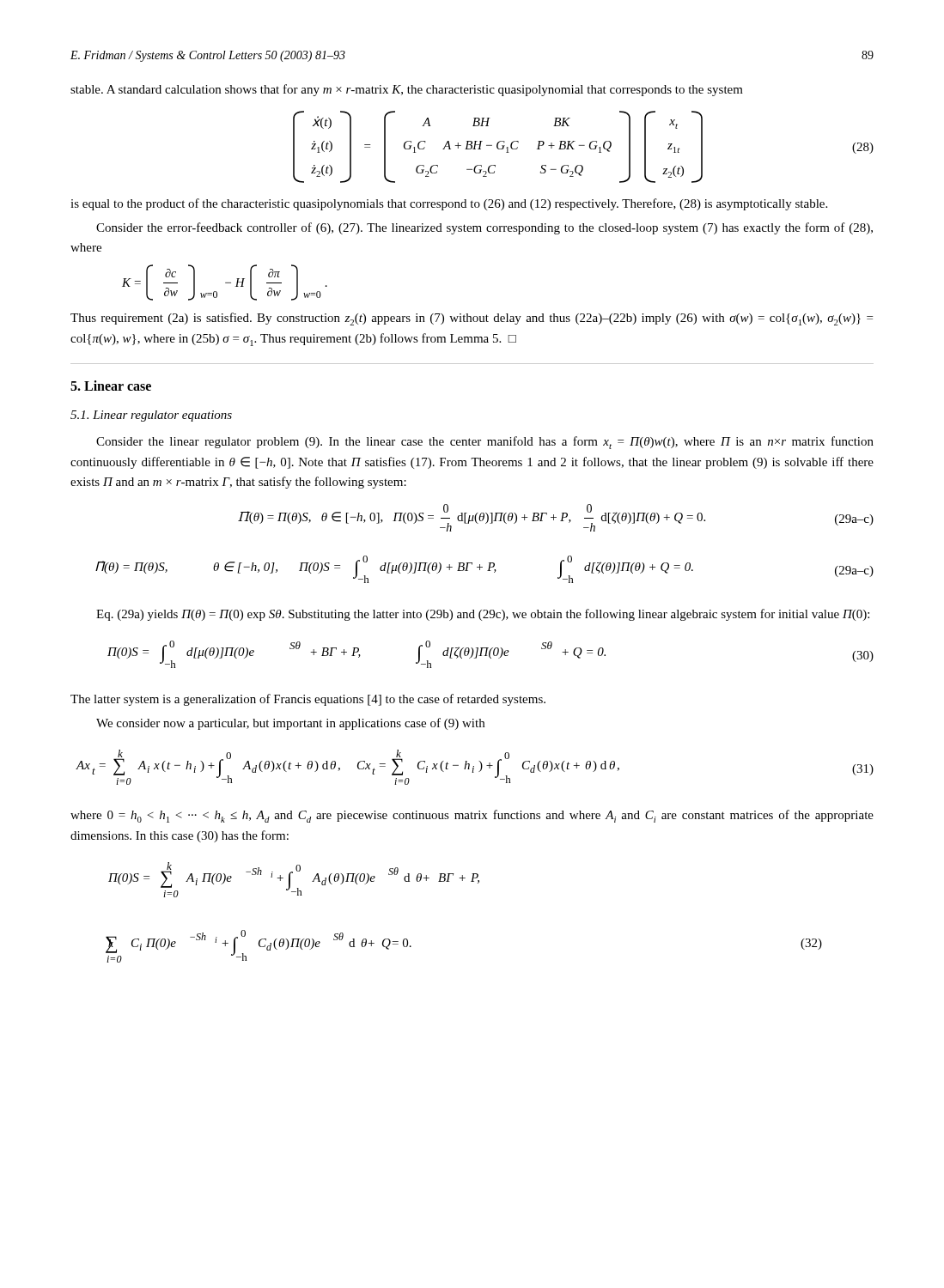Image resolution: width=944 pixels, height=1288 pixels.
Task: Click on the text block that reads "The latter system is a generalization of Francis"
Action: point(472,711)
